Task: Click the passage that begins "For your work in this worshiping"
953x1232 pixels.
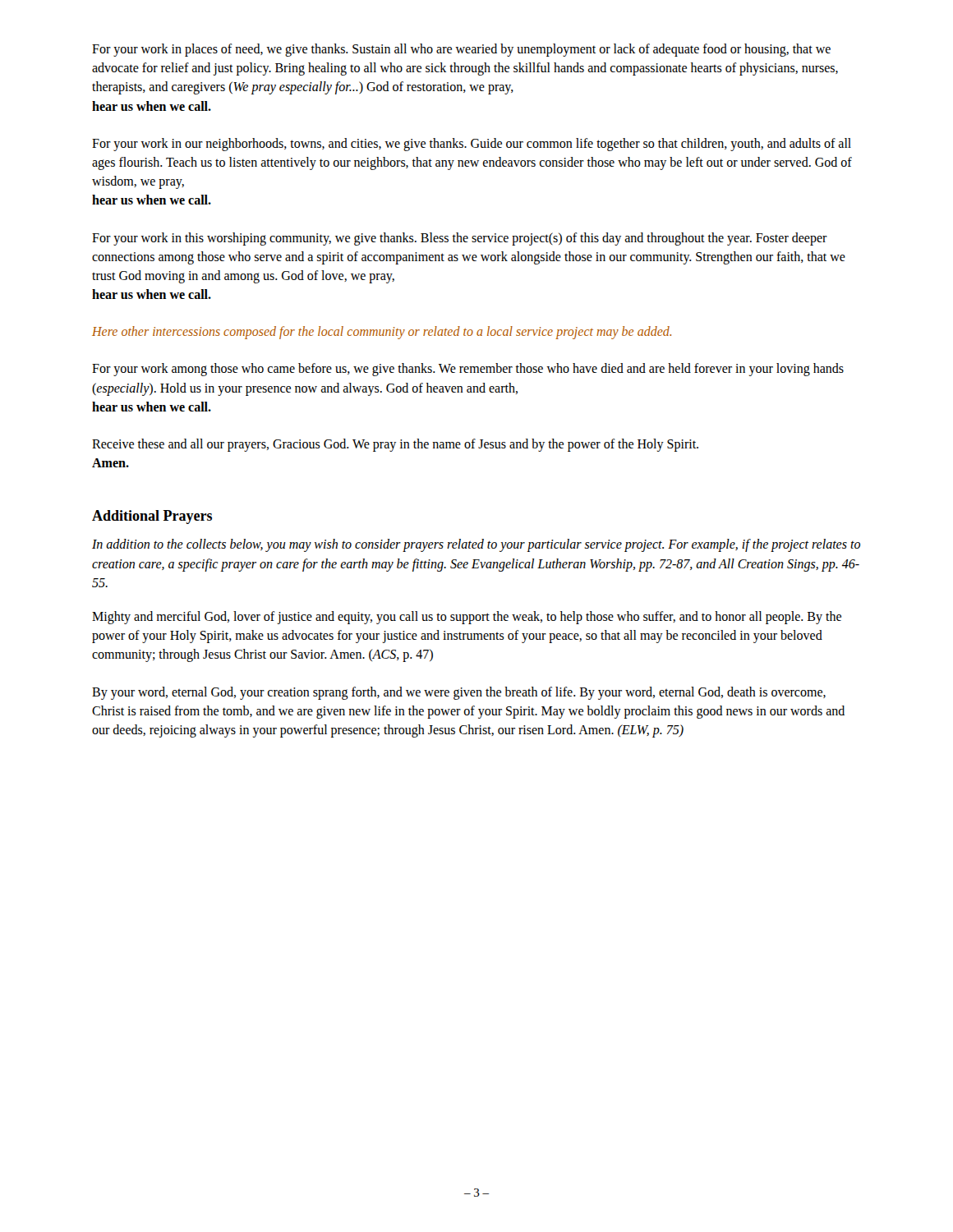Action: pos(476,266)
